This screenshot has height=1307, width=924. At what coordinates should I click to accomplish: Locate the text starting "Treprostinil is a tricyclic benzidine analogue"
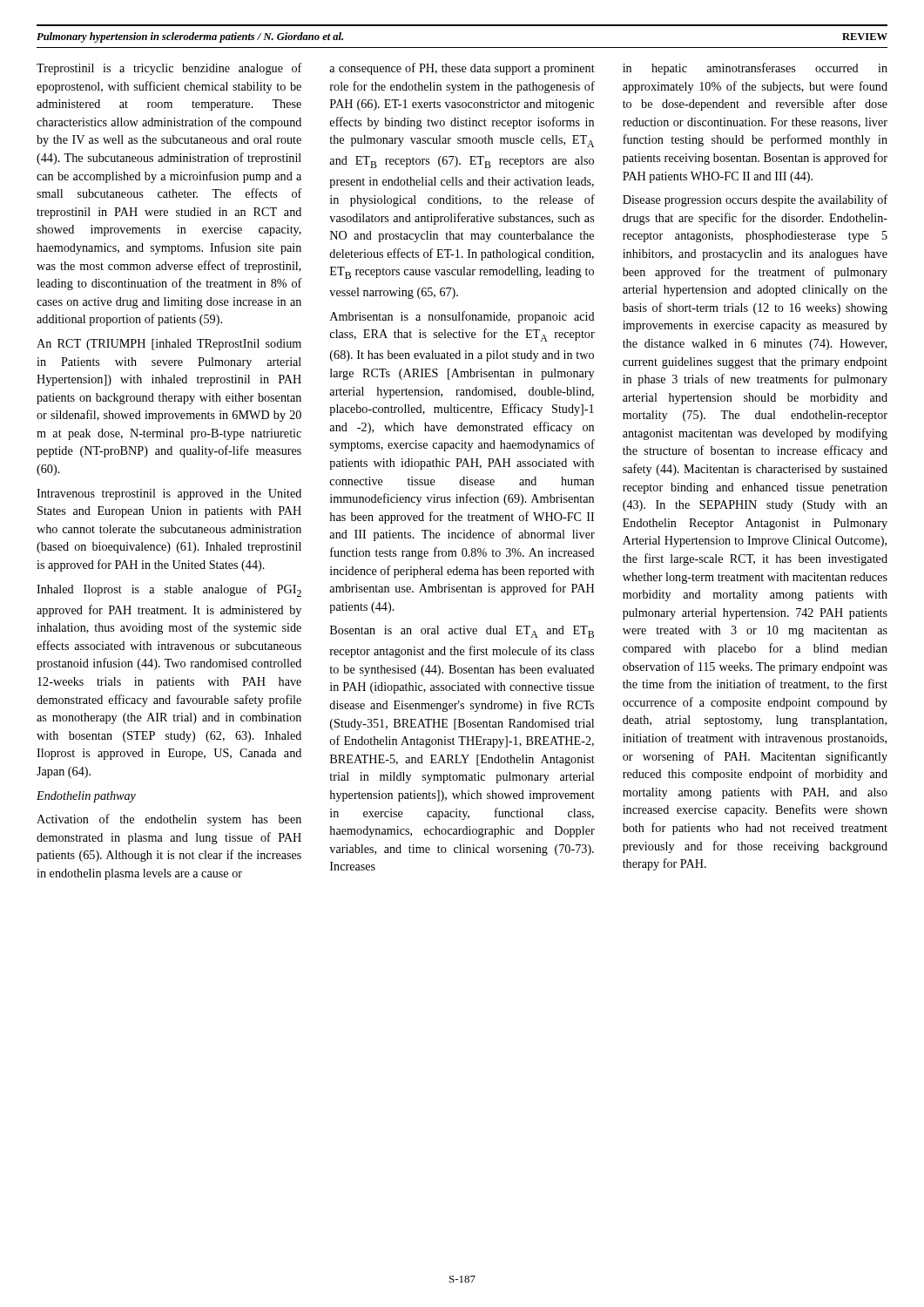point(169,194)
